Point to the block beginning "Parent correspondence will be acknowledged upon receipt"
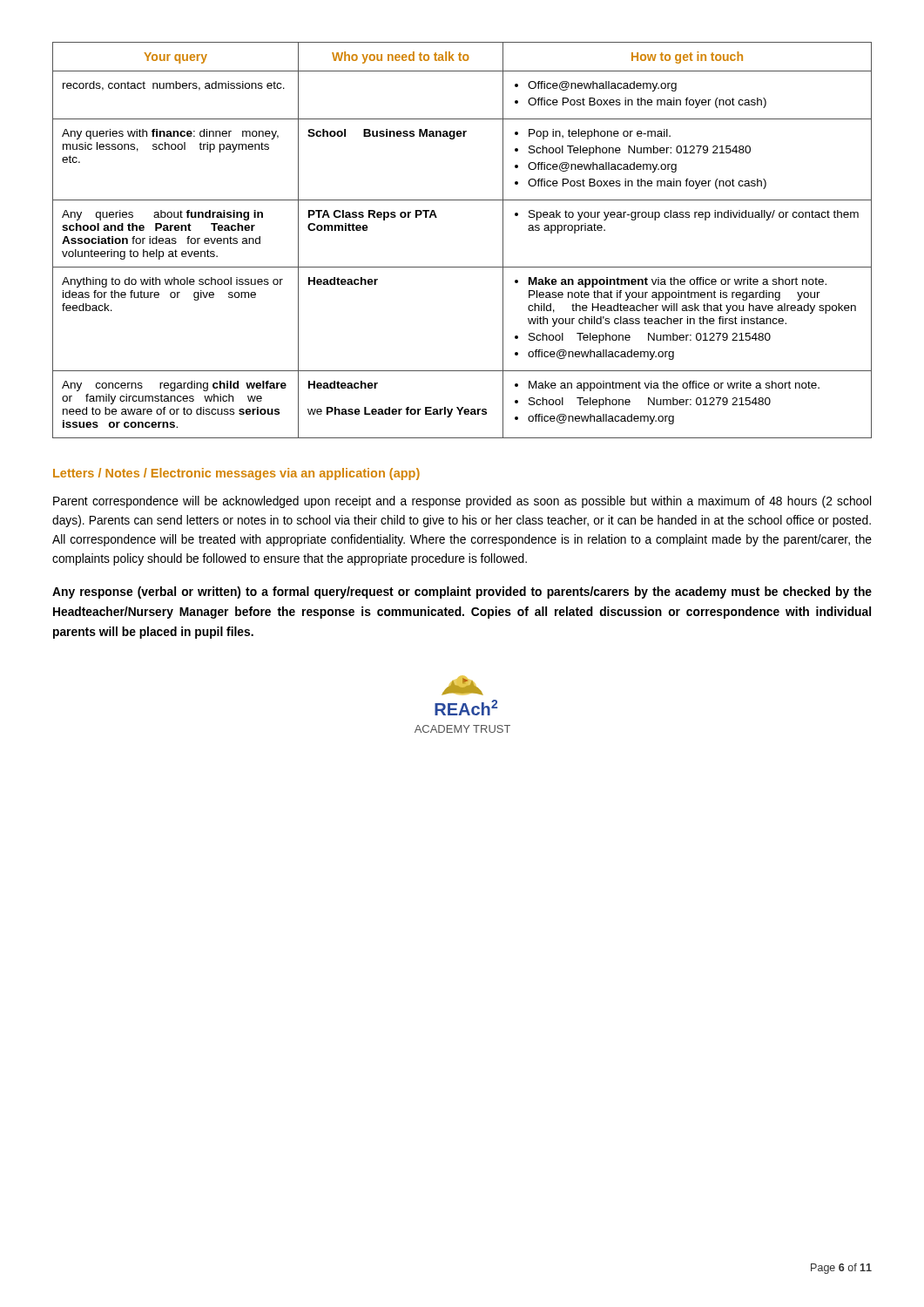Screen dimensions: 1307x924 [x=462, y=530]
